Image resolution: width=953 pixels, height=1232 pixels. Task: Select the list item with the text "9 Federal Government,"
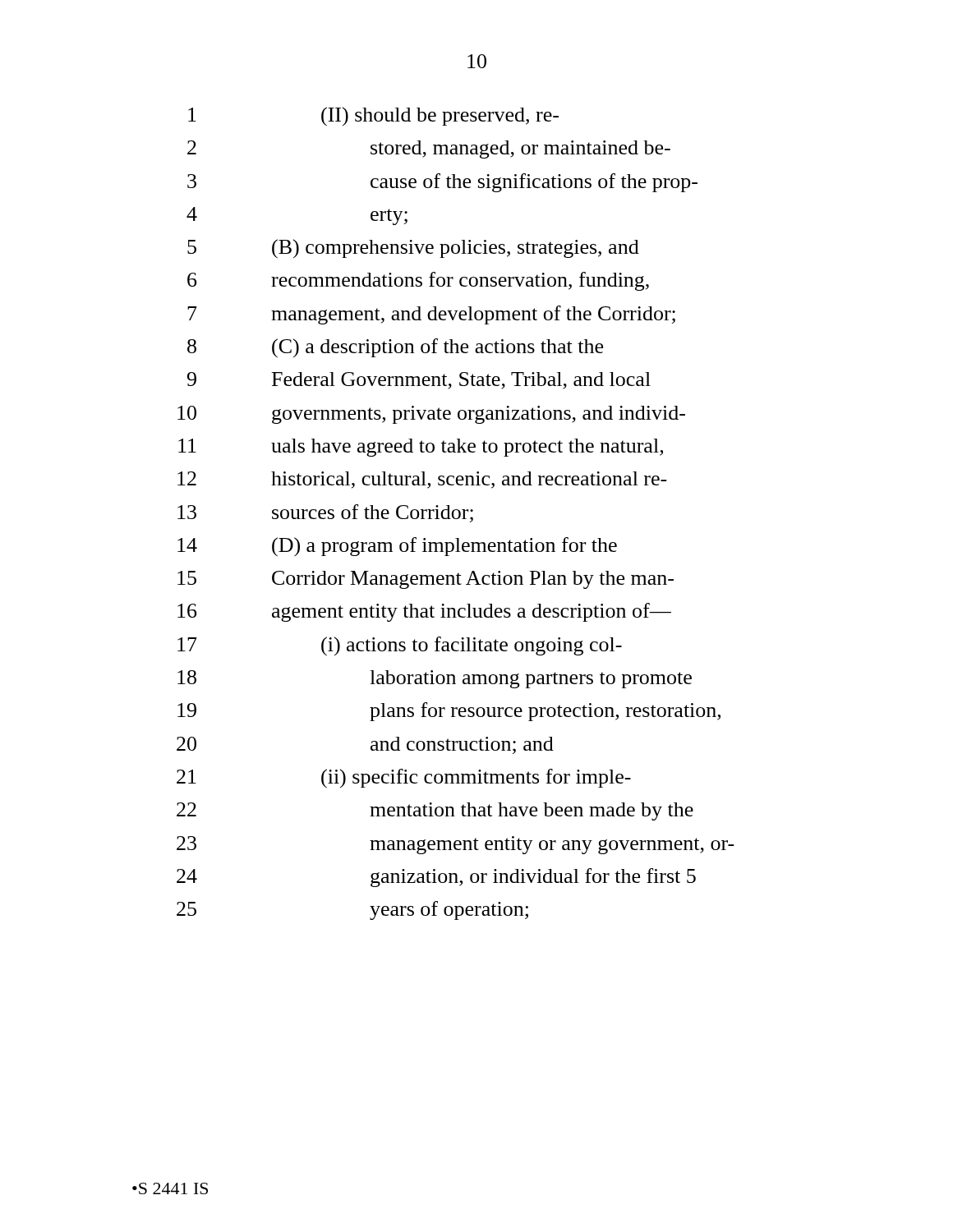501,380
